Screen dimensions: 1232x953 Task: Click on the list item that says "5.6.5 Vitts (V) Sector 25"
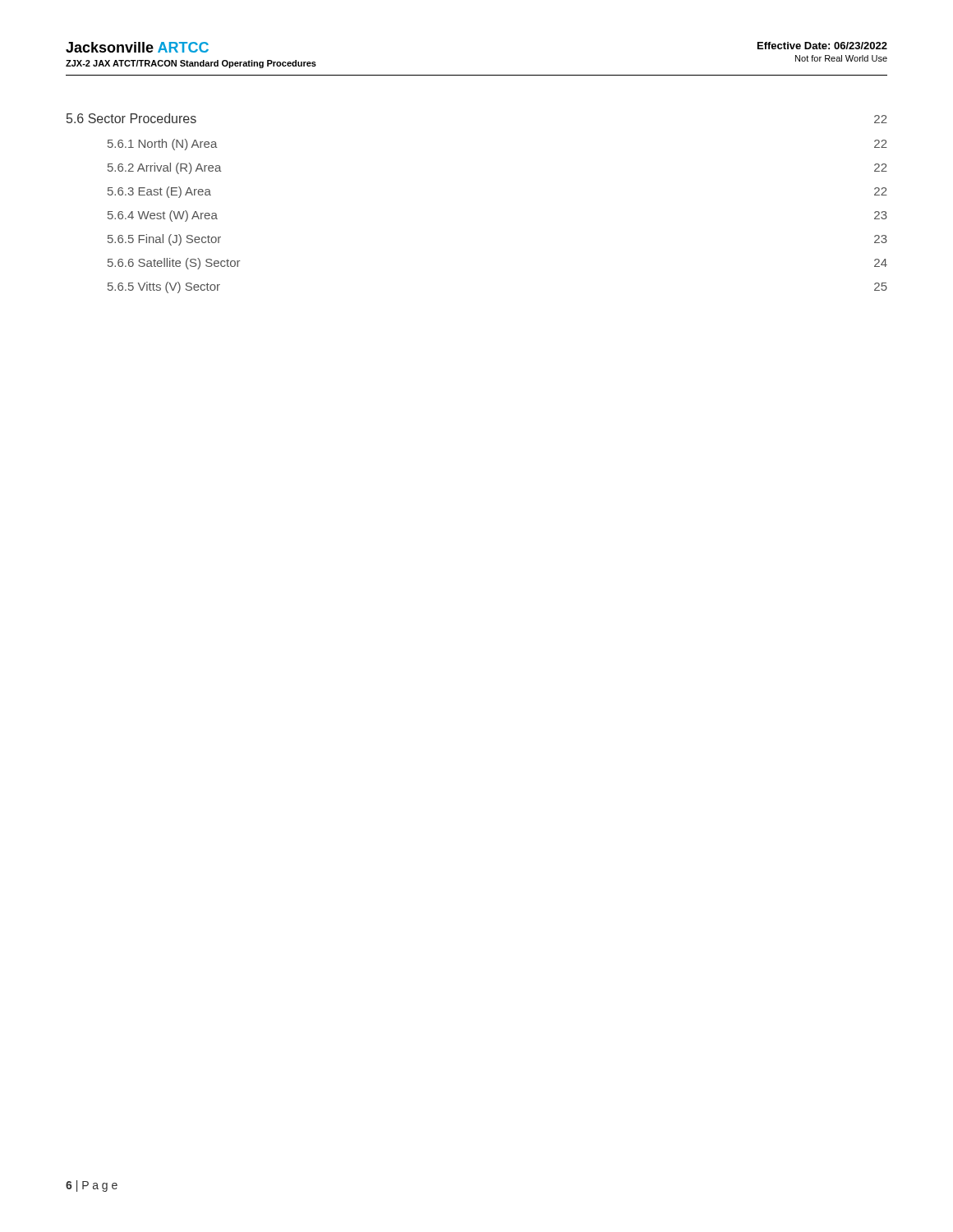pos(166,287)
